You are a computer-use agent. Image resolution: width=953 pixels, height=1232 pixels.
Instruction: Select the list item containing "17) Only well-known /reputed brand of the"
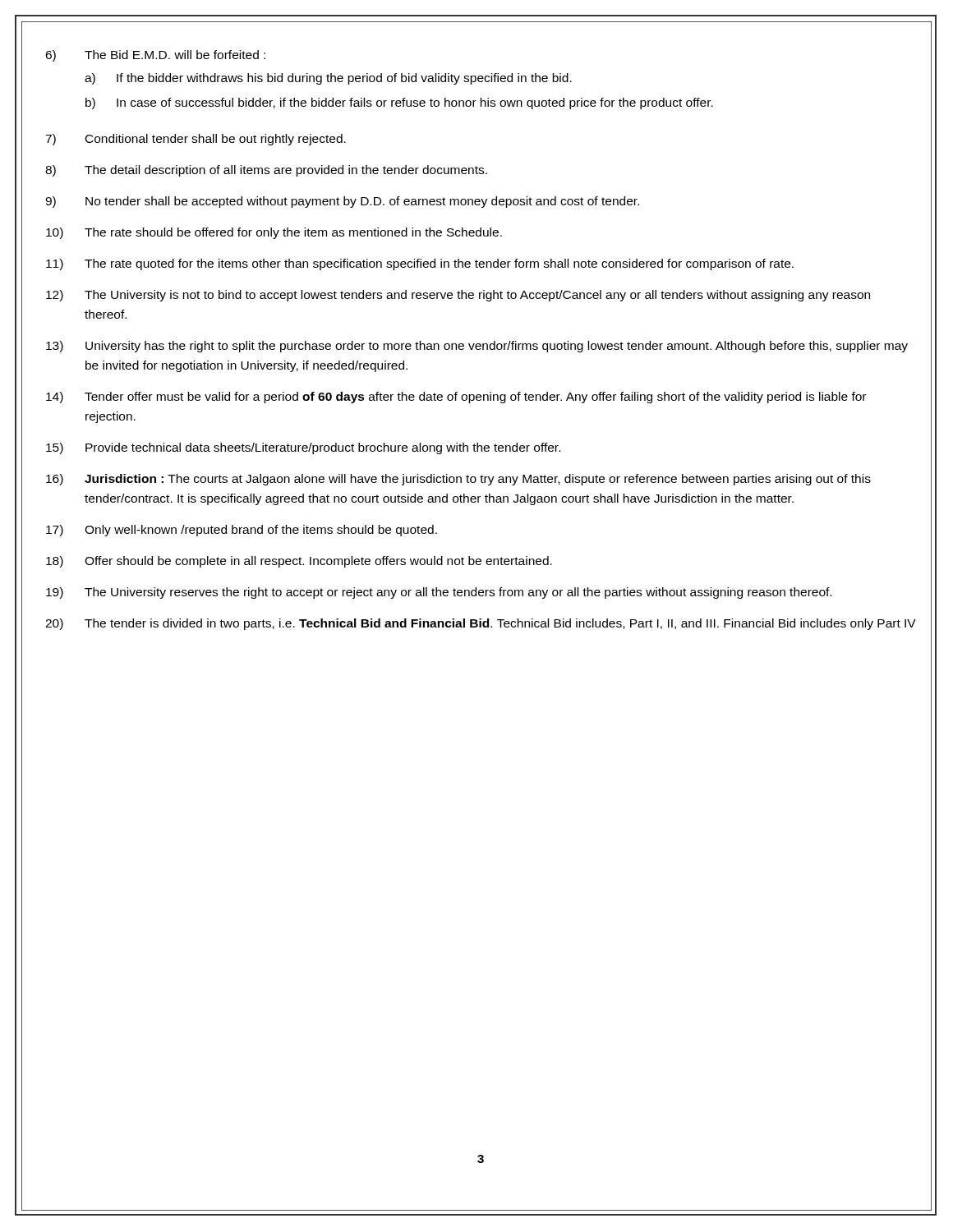tap(242, 531)
